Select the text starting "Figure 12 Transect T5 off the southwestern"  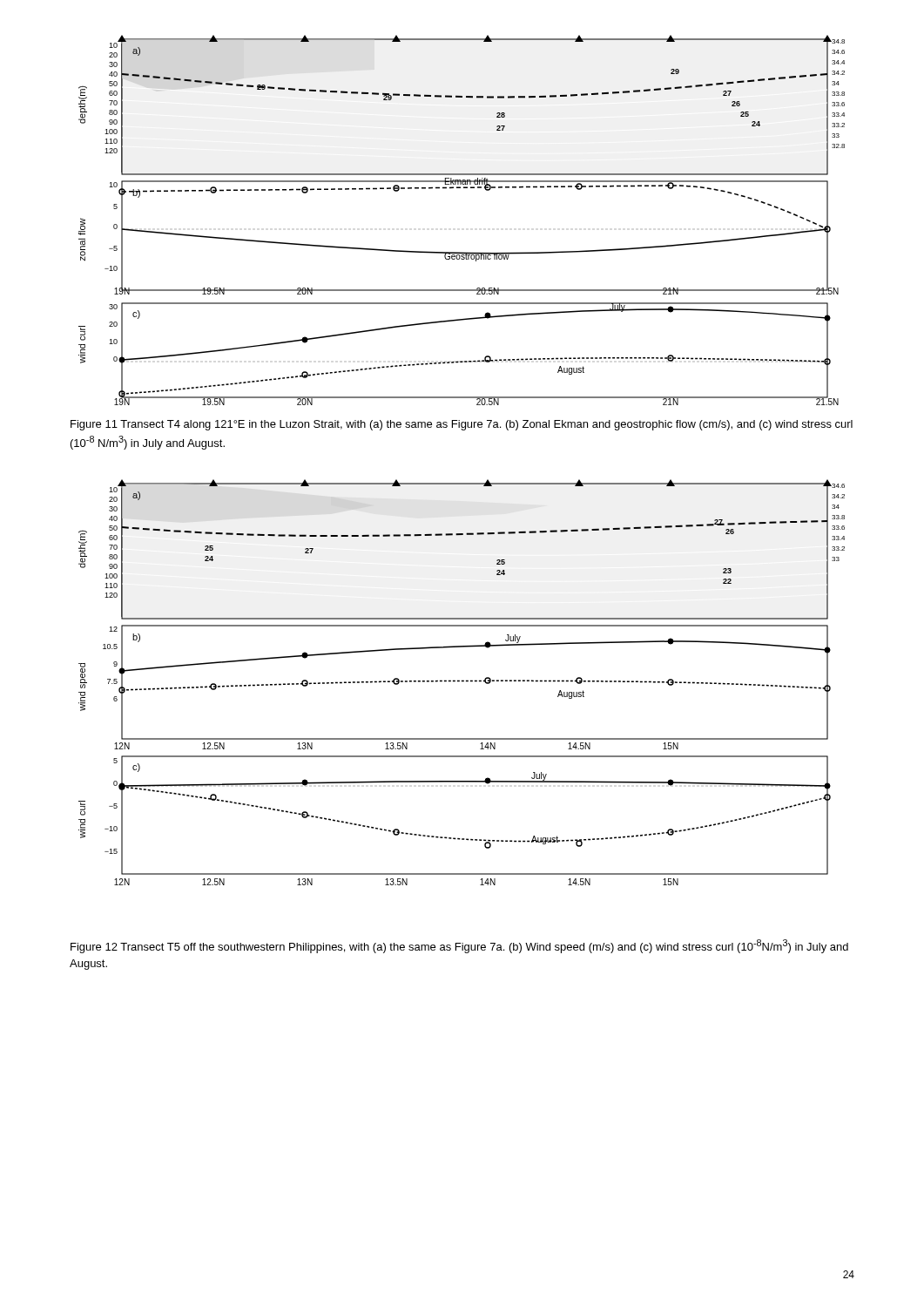pyautogui.click(x=459, y=954)
